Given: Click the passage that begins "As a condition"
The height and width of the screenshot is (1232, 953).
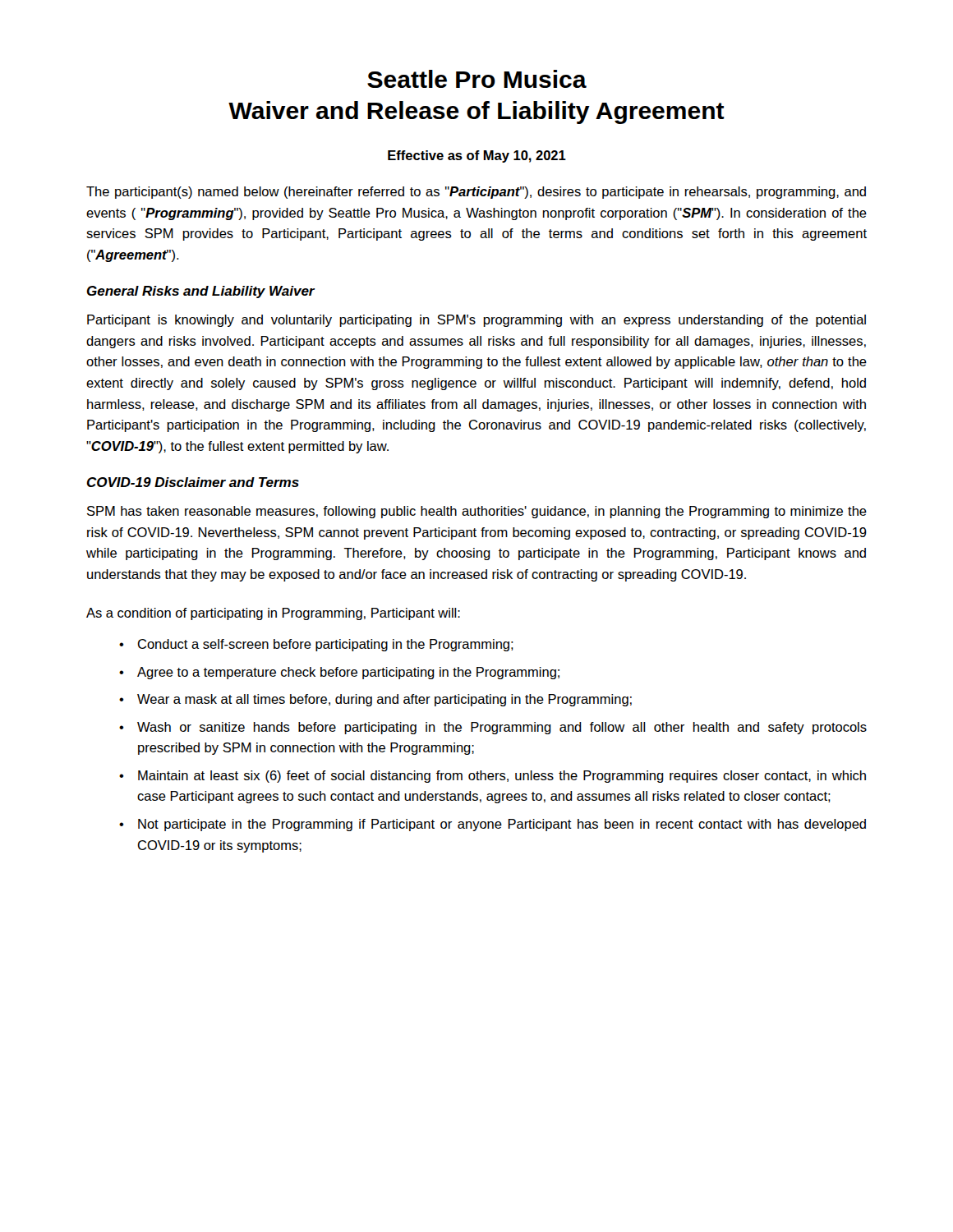Looking at the screenshot, I should (x=273, y=613).
